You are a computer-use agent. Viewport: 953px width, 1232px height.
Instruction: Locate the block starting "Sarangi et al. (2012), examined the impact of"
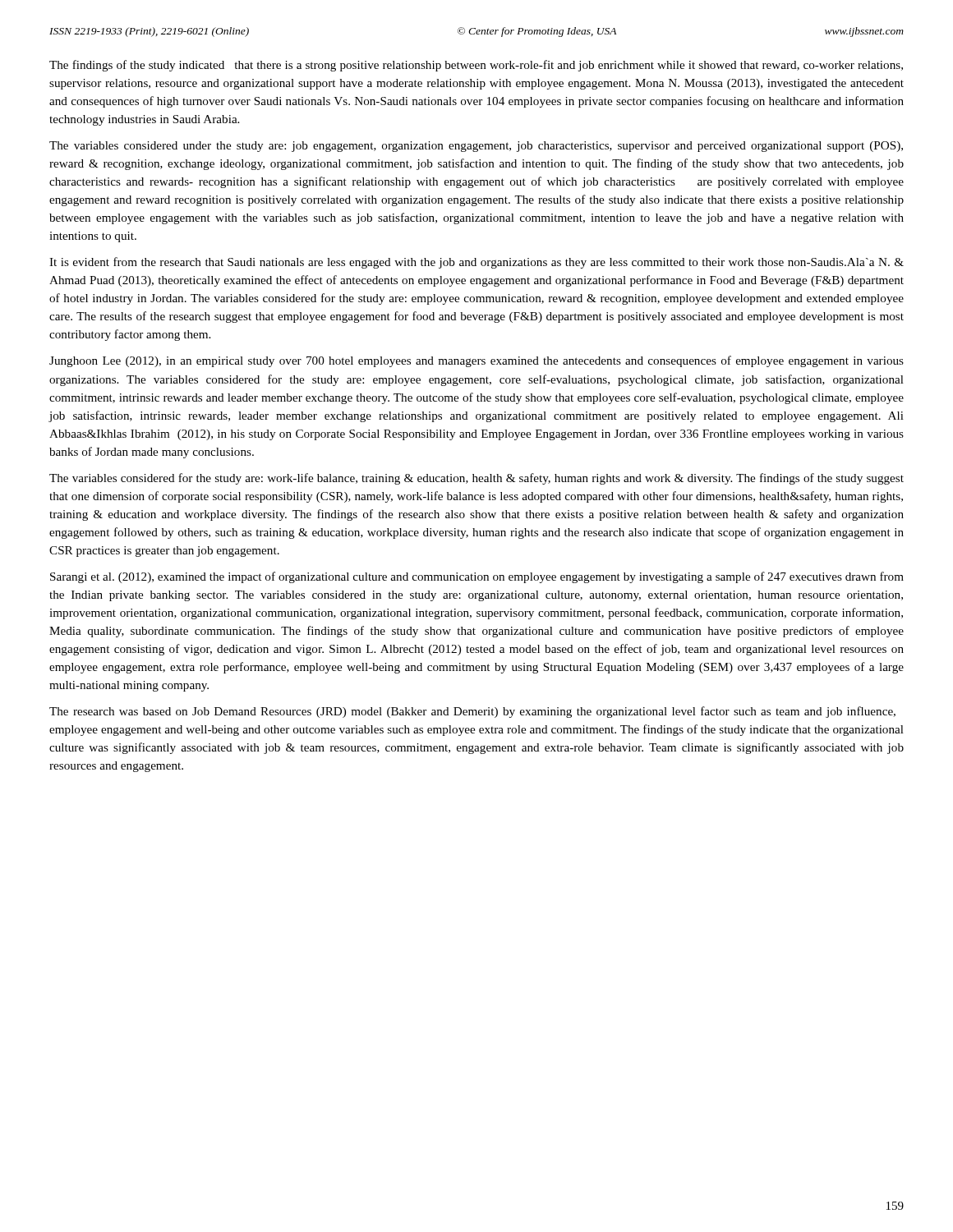(476, 630)
